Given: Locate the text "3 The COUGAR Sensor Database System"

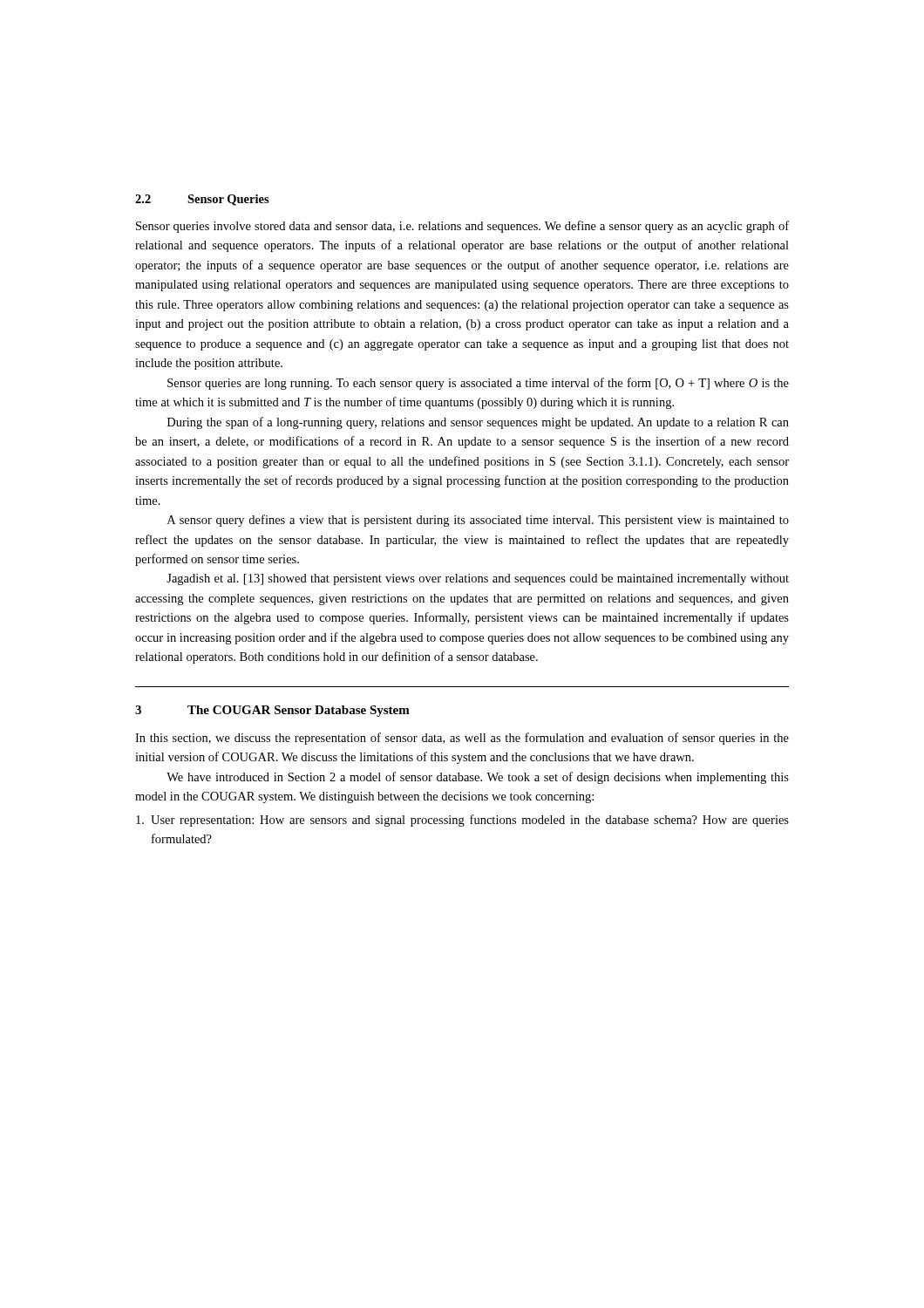Looking at the screenshot, I should pyautogui.click(x=272, y=710).
